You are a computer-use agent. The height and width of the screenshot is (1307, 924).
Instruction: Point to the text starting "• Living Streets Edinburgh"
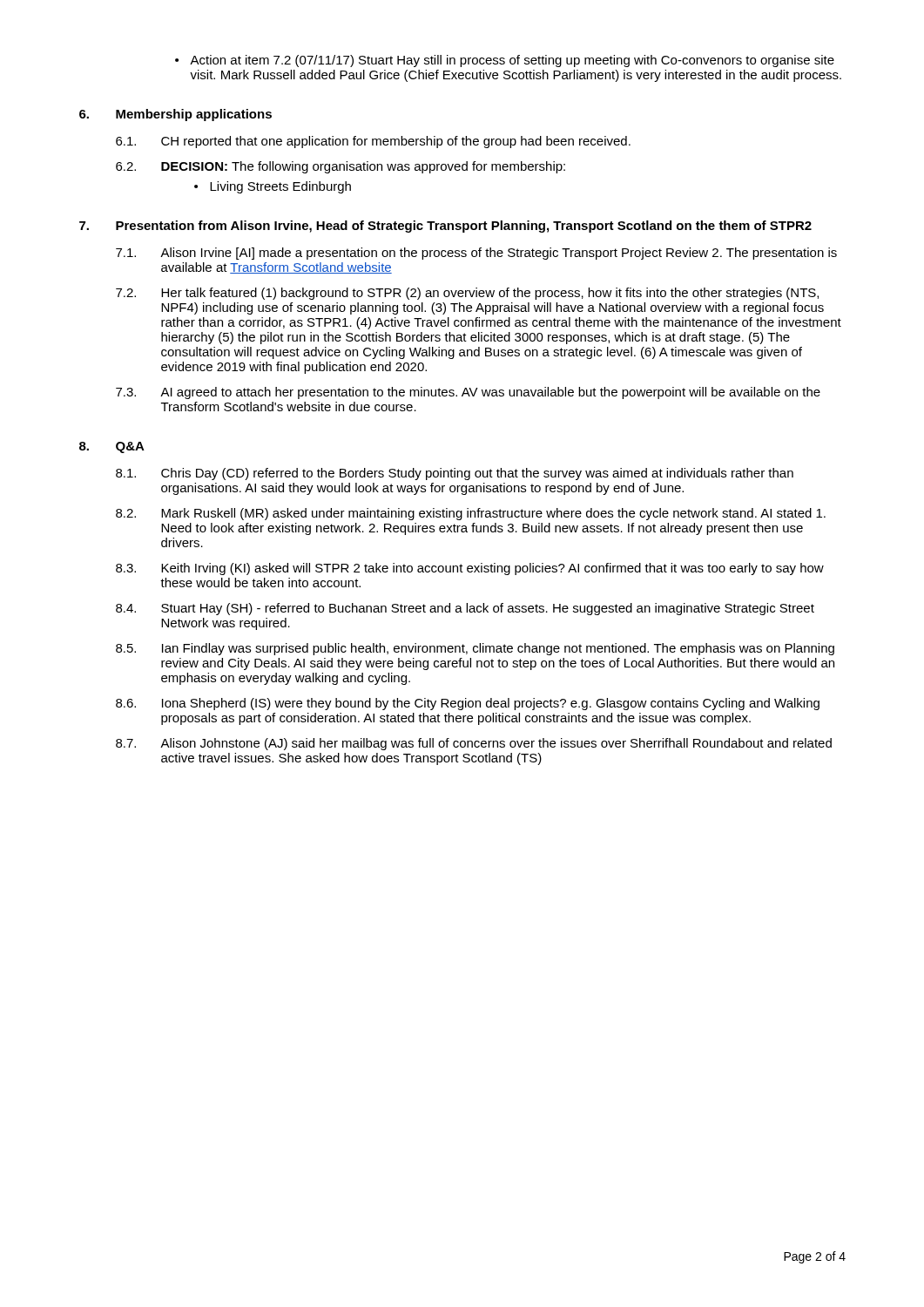point(273,187)
